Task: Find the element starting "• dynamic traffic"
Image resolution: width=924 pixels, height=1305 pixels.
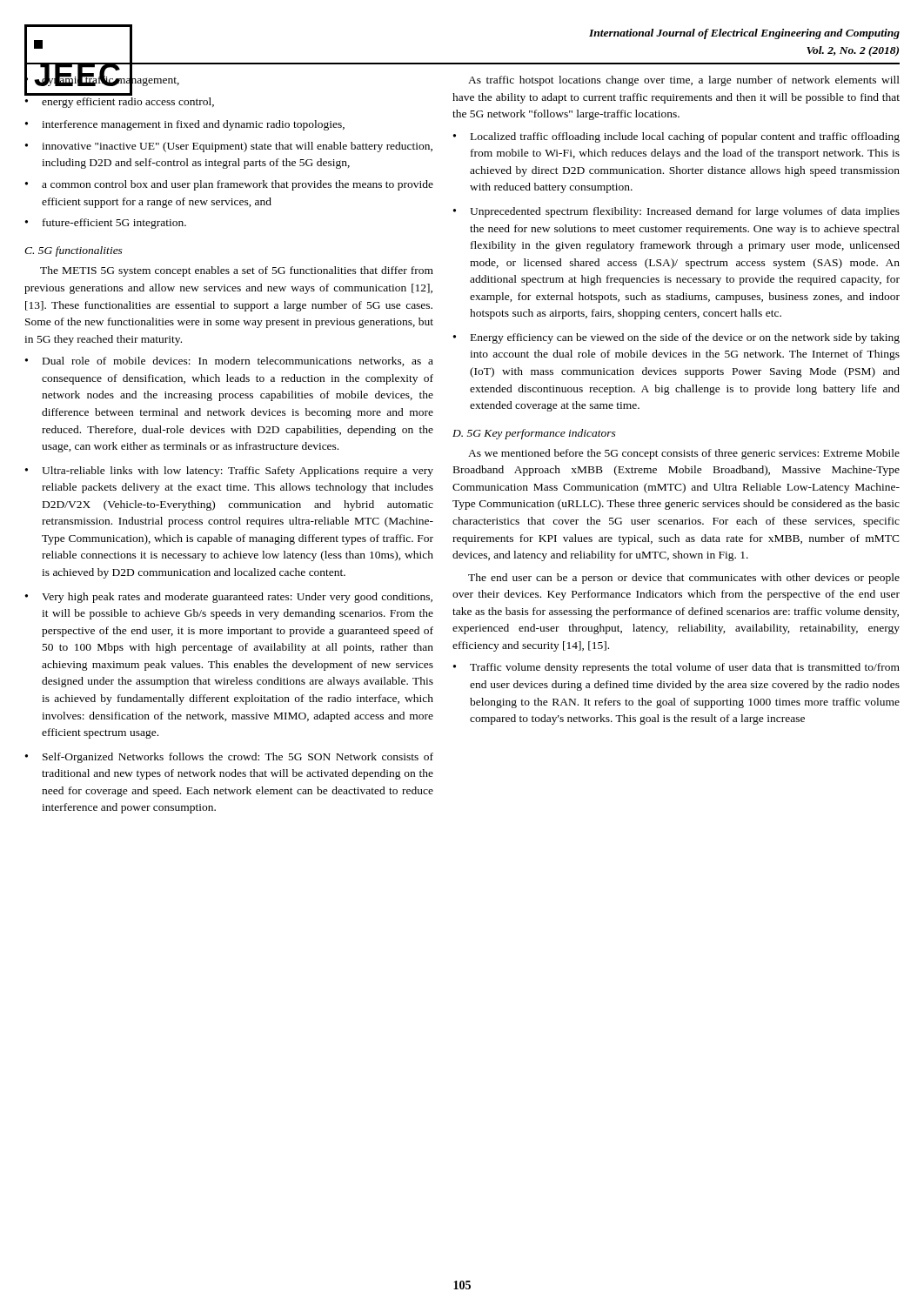Action: click(102, 80)
